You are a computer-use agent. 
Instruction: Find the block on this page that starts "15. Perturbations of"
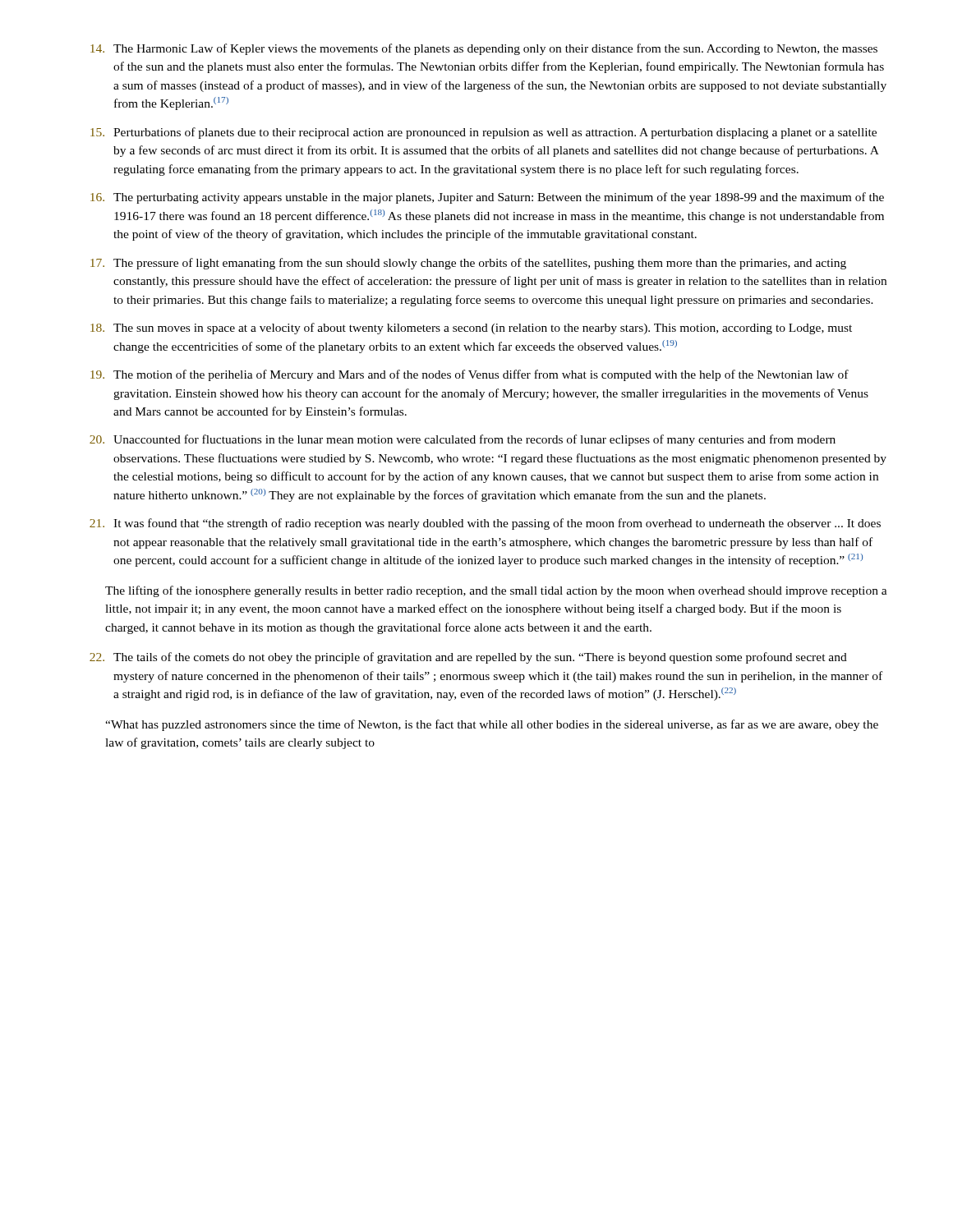coord(476,151)
